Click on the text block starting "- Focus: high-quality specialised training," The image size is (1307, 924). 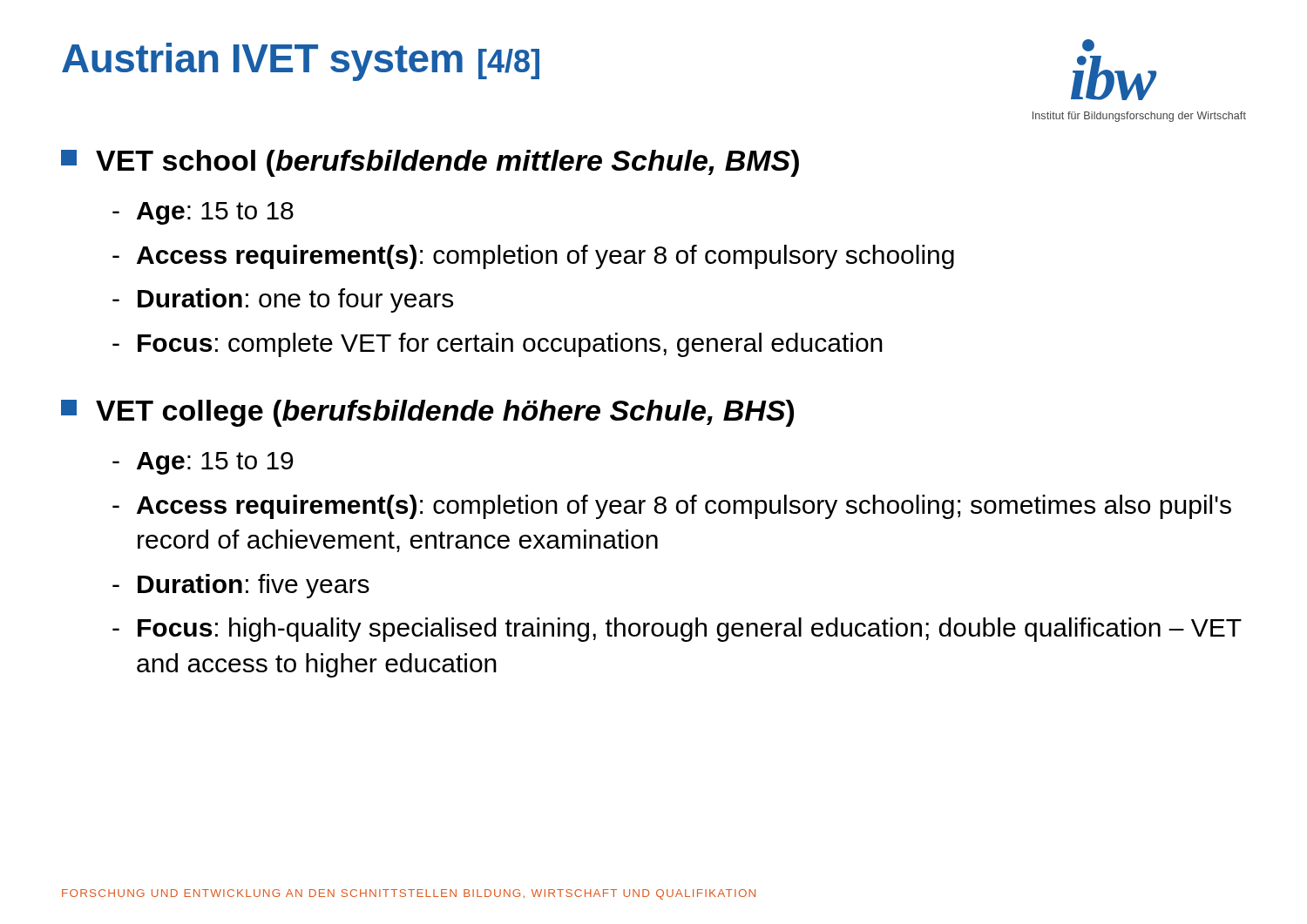point(679,646)
